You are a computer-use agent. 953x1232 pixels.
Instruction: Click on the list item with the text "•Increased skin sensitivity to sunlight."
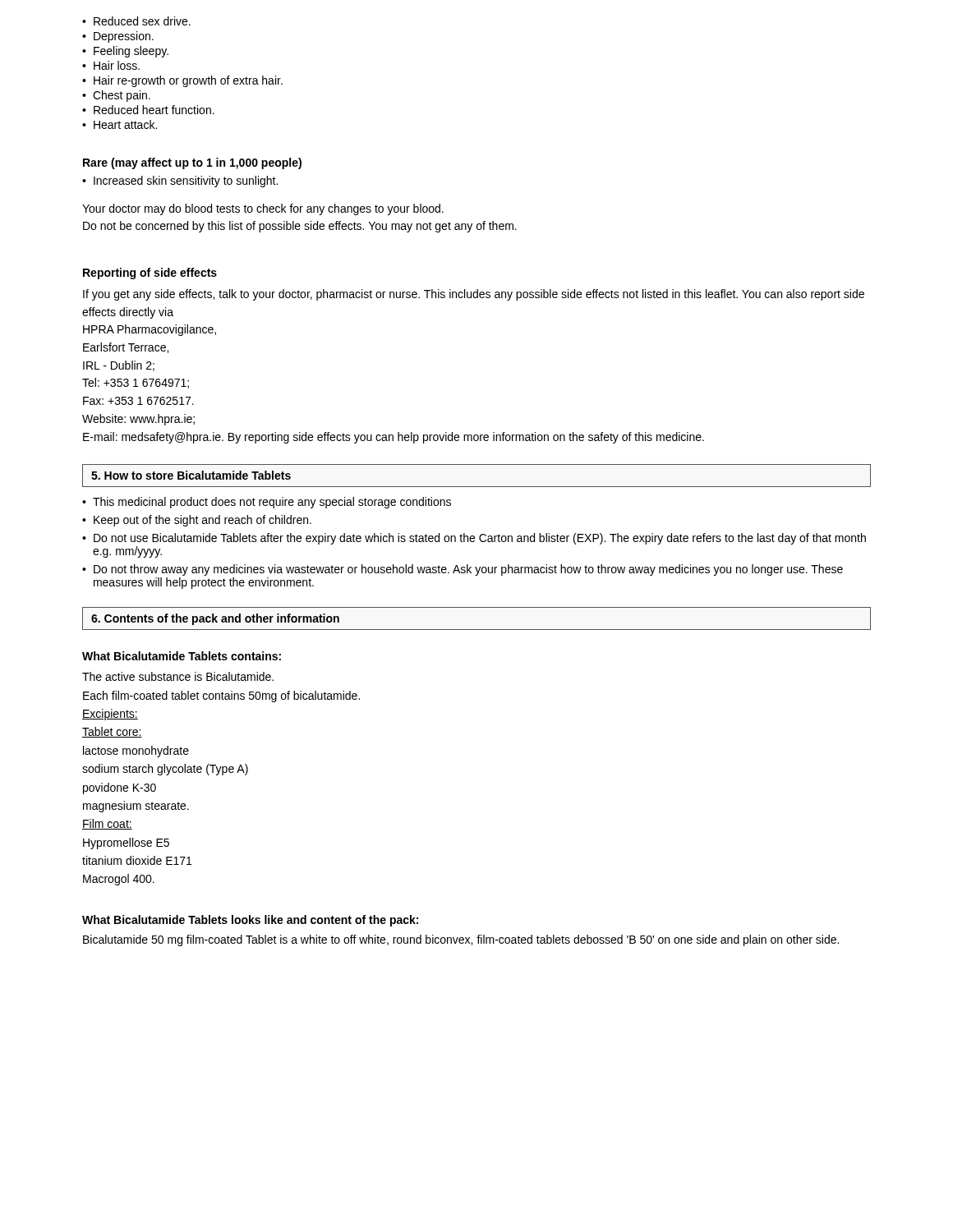point(180,181)
